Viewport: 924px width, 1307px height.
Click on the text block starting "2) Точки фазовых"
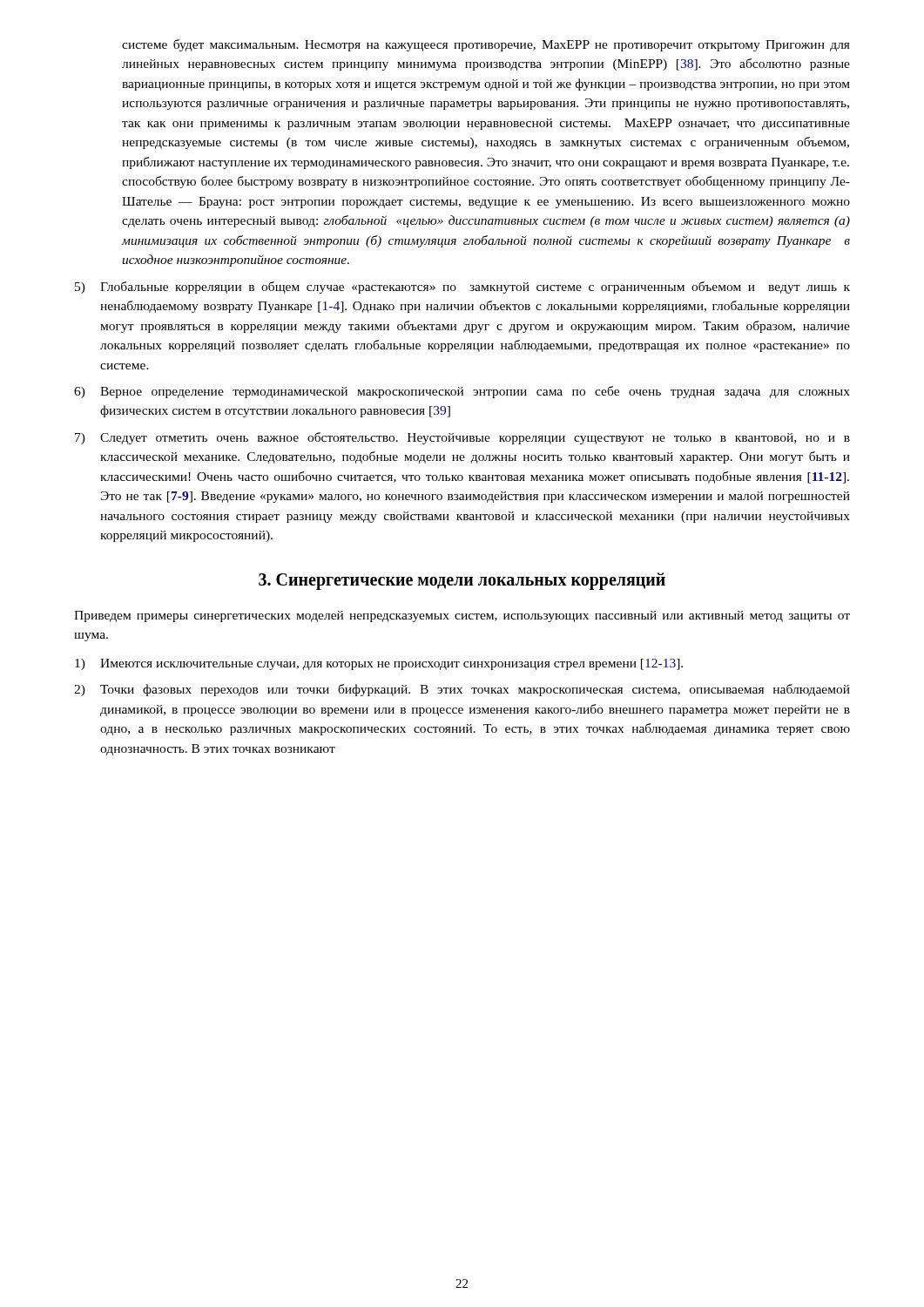coord(462,719)
